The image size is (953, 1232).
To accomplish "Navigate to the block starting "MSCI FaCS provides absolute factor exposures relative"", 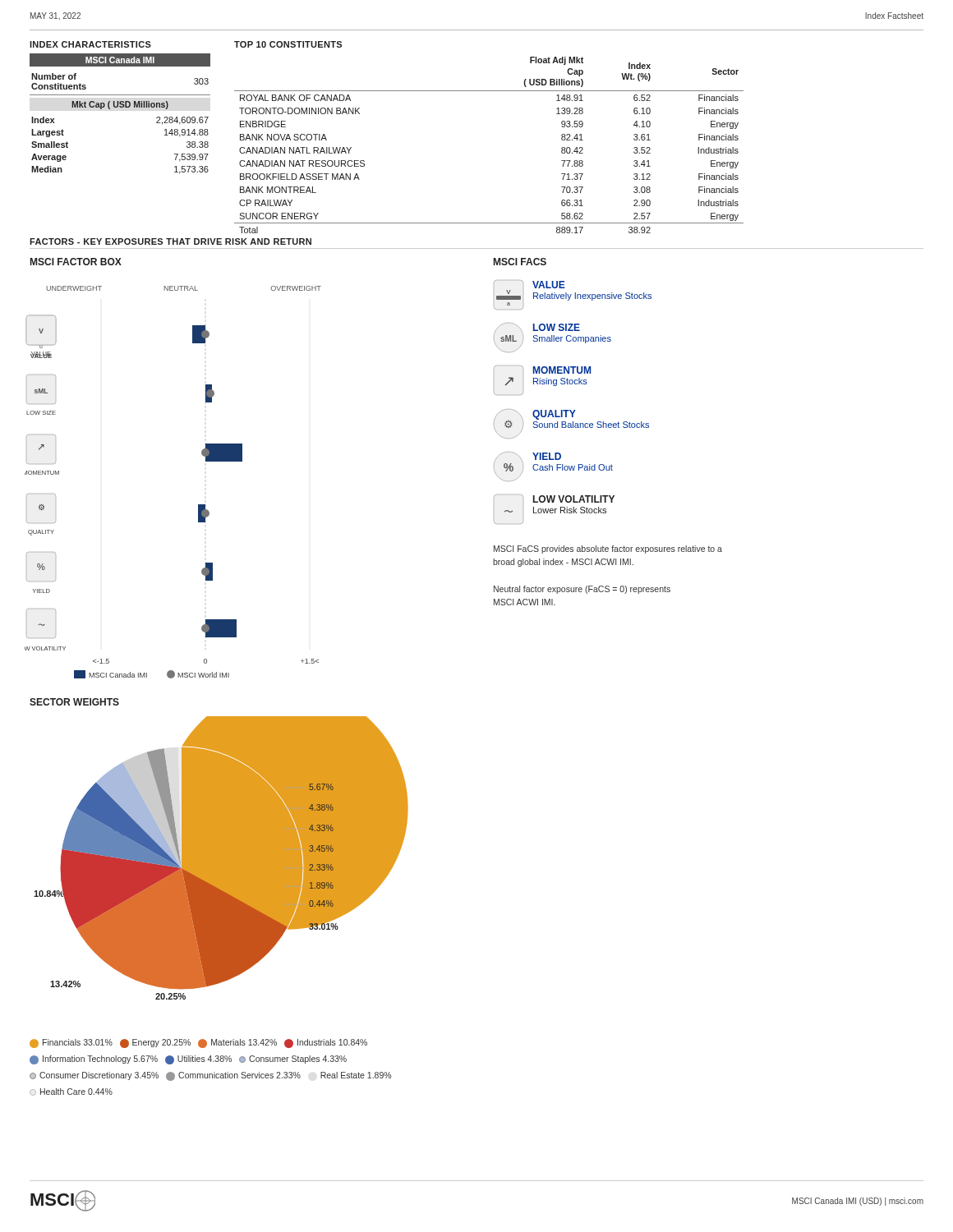I will (607, 575).
